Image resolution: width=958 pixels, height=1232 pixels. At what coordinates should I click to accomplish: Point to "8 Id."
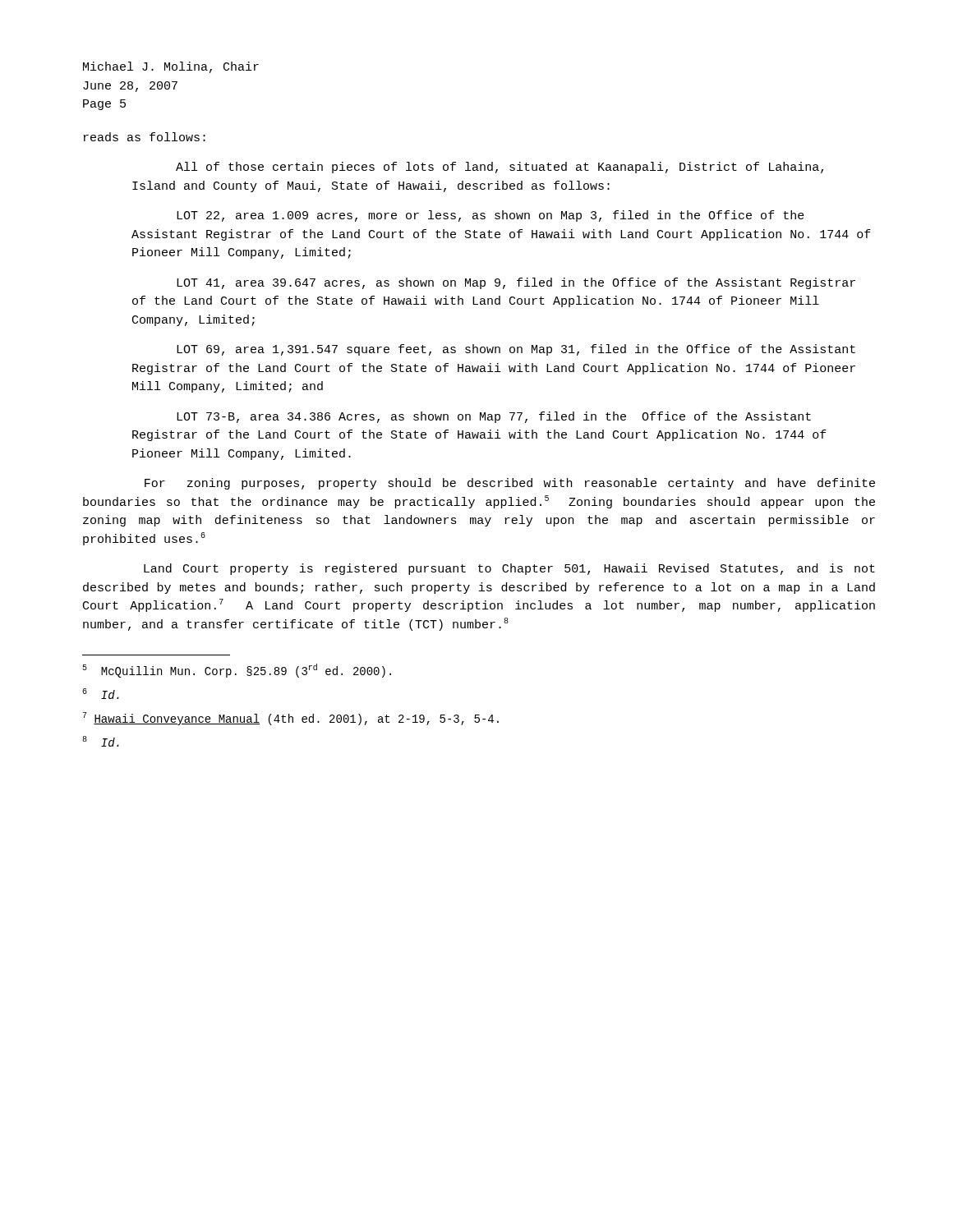(102, 743)
